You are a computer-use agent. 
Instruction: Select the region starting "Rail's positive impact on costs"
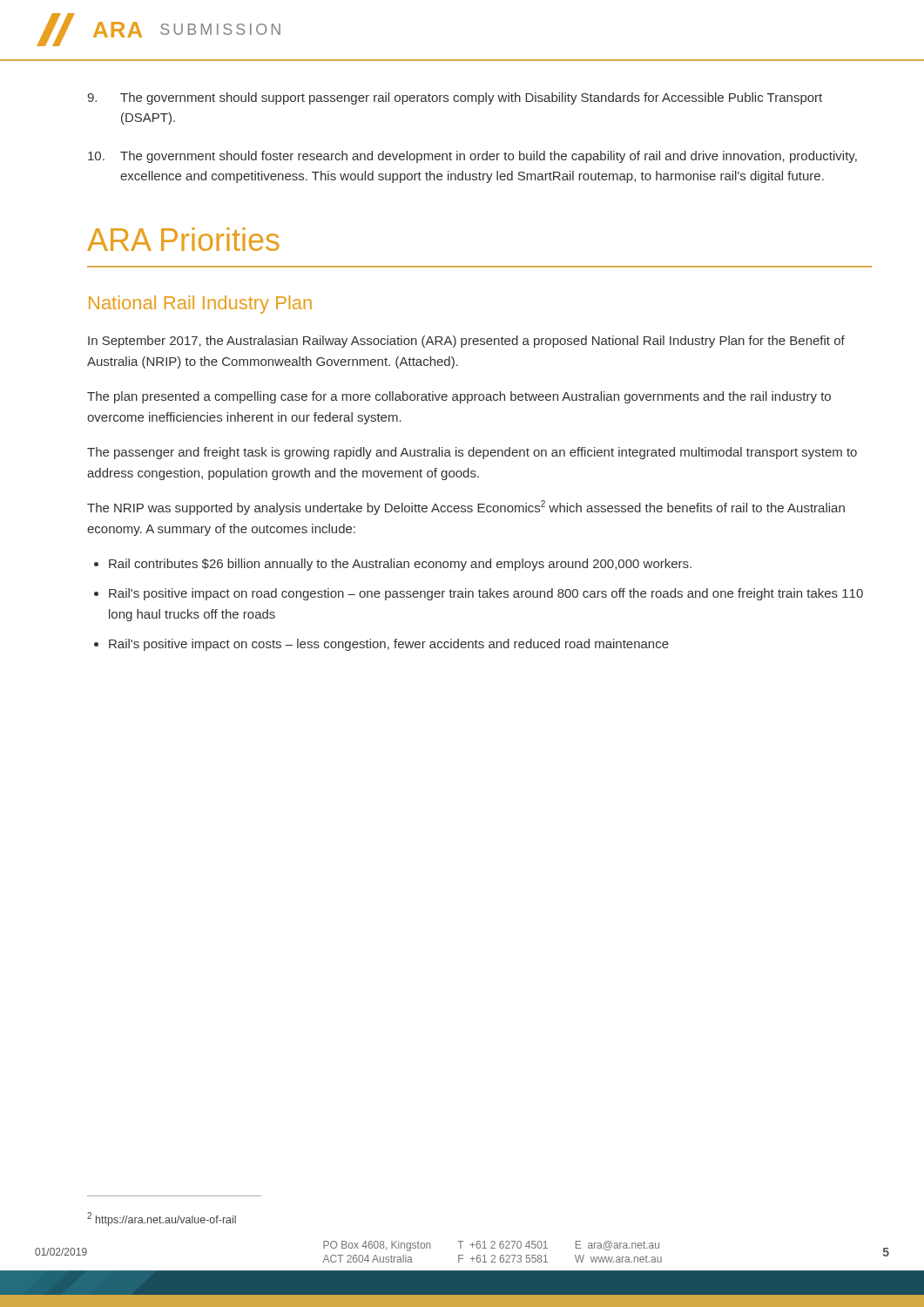click(490, 644)
